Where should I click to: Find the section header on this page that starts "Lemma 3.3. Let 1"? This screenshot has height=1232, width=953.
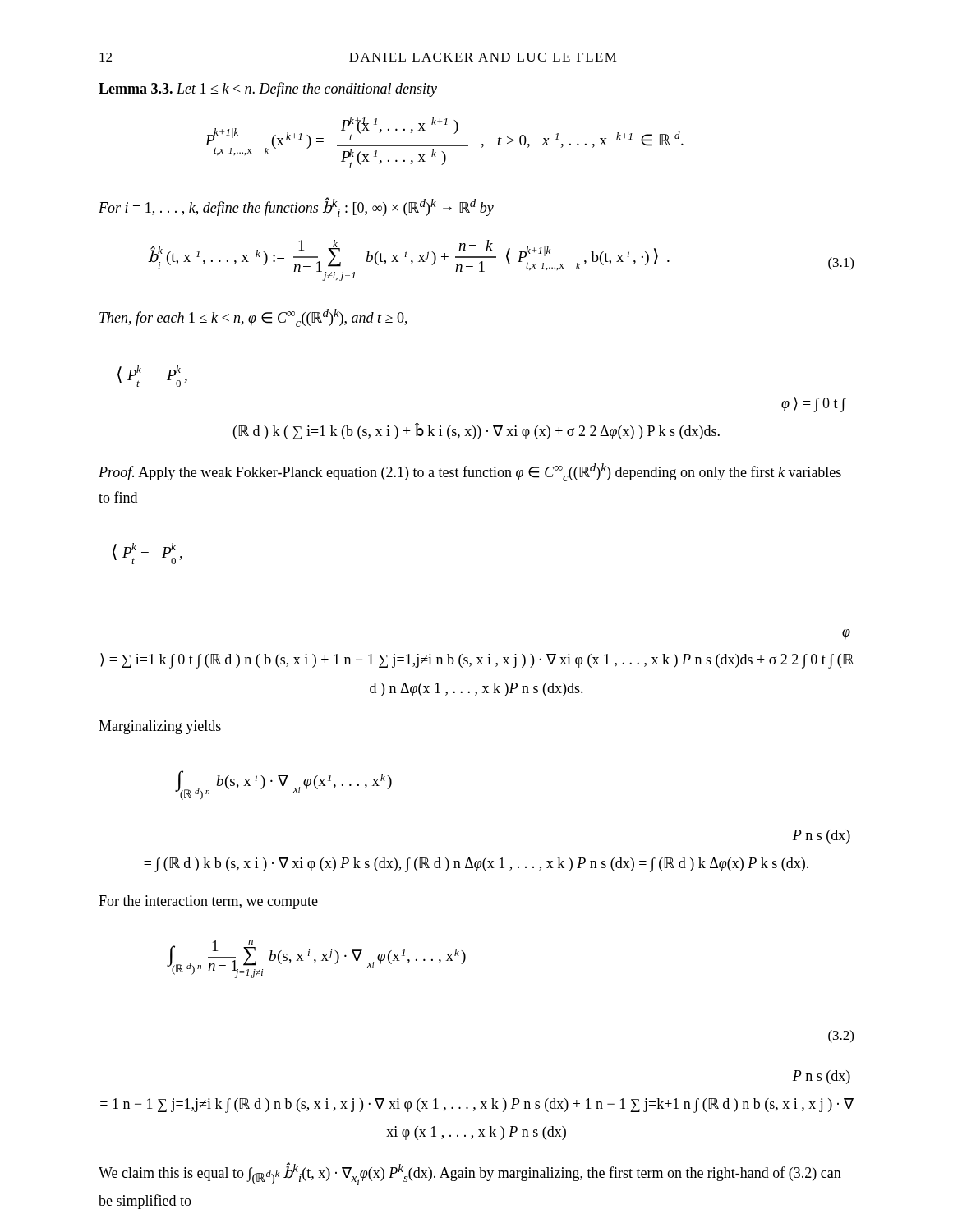click(268, 89)
